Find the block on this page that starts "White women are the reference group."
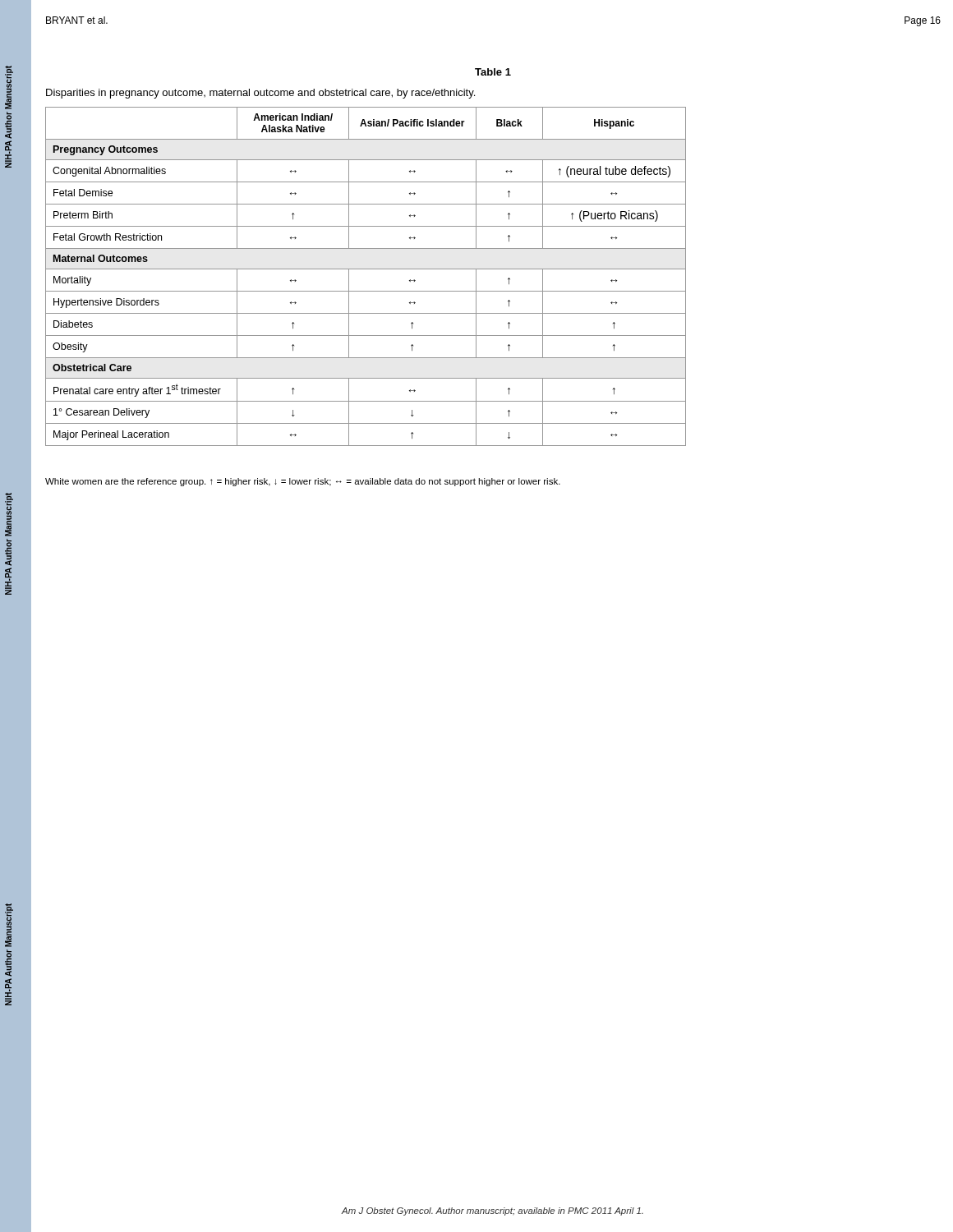Image resolution: width=953 pixels, height=1232 pixels. pos(303,481)
